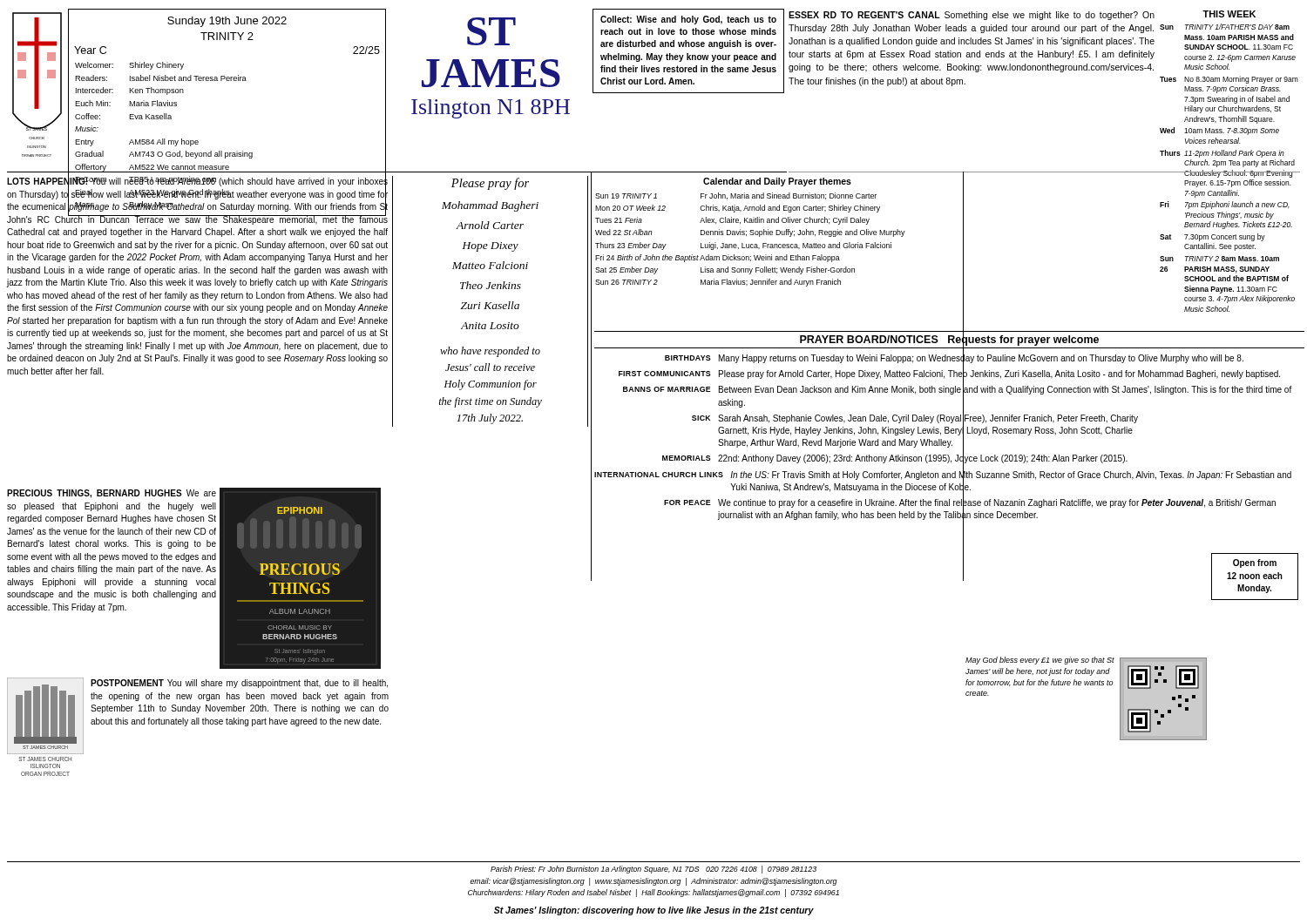The height and width of the screenshot is (924, 1307).
Task: Find the passage starting "Open from12 noon"
Action: (1255, 576)
